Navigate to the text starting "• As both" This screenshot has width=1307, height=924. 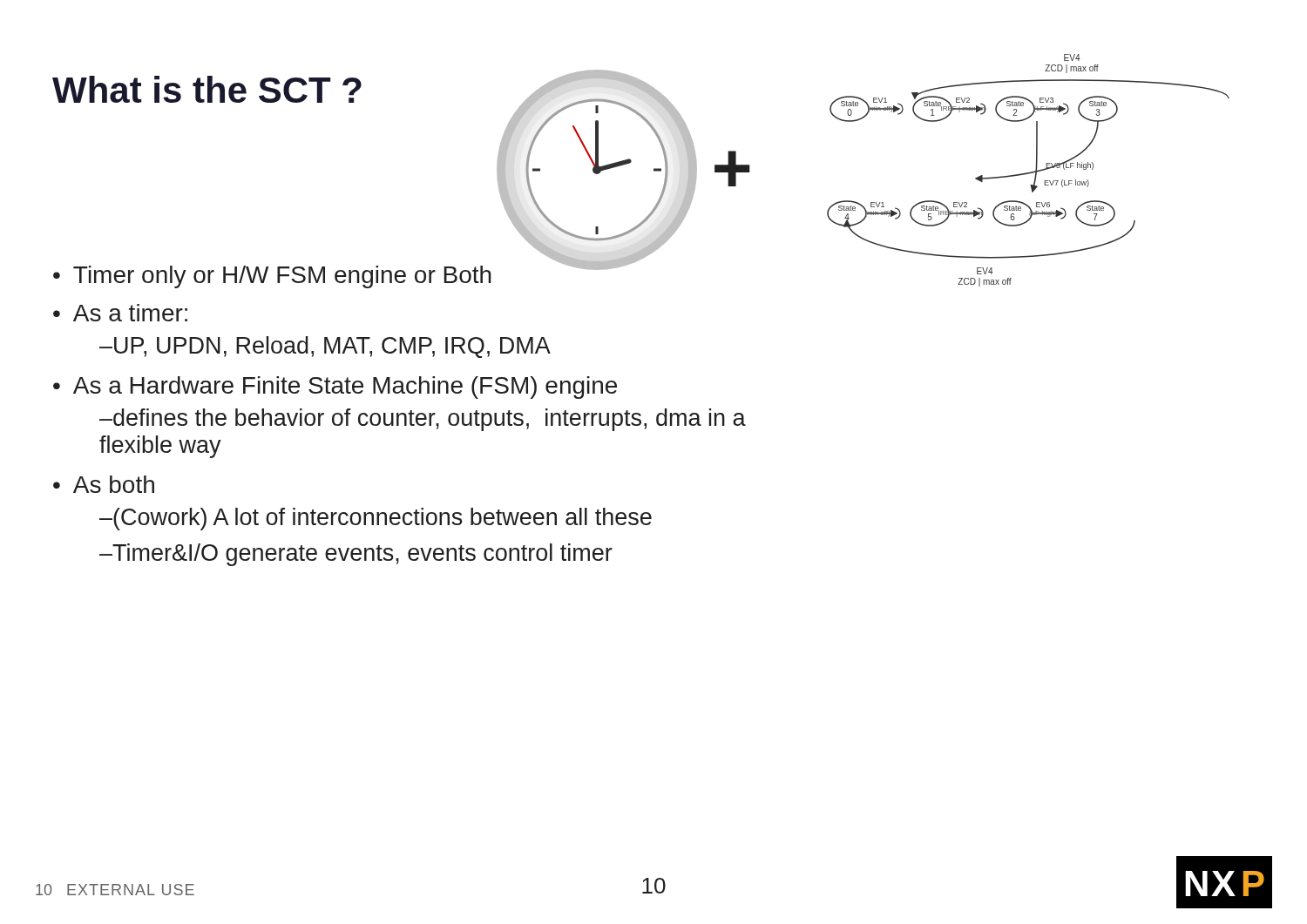104,485
